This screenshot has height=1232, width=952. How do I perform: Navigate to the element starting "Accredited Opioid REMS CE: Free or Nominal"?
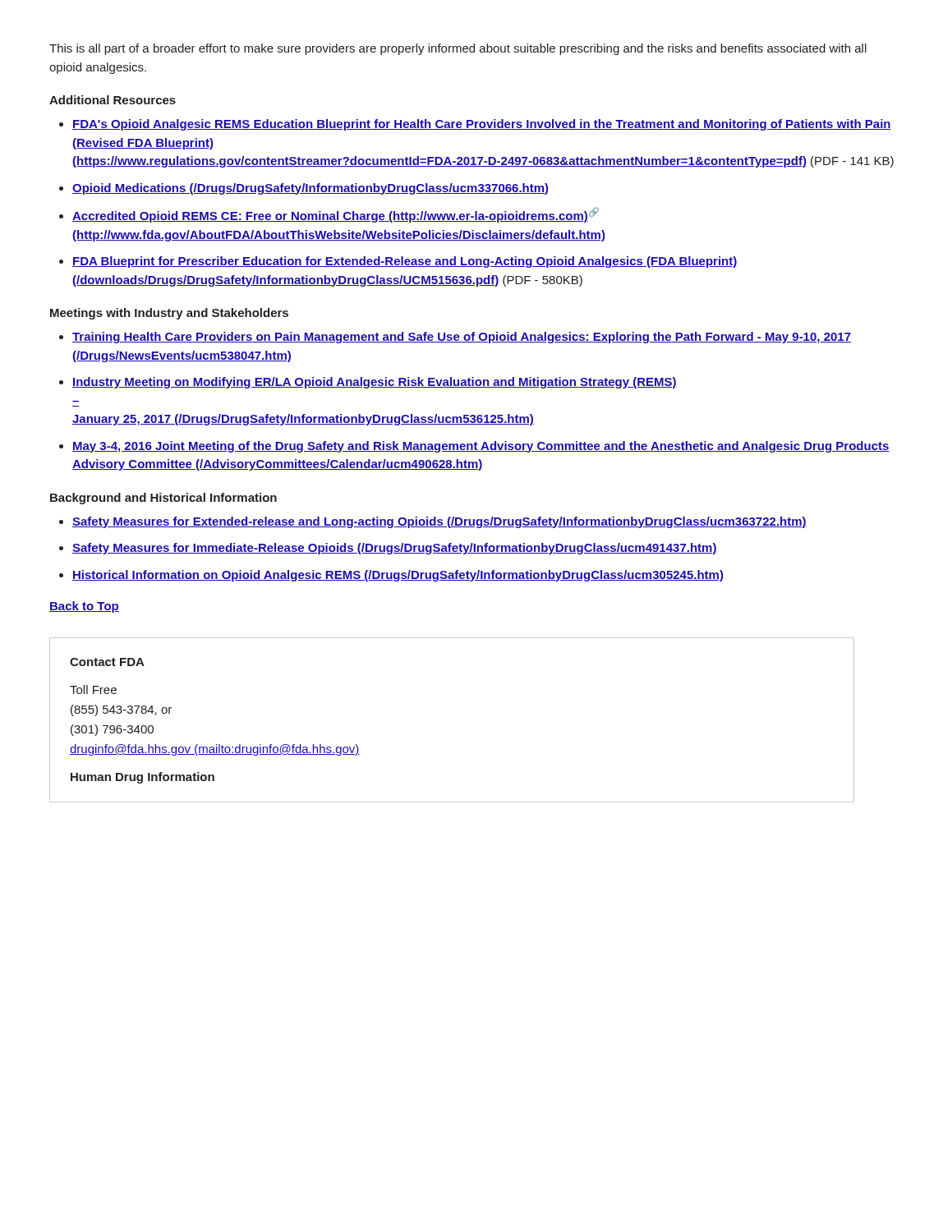coord(339,224)
